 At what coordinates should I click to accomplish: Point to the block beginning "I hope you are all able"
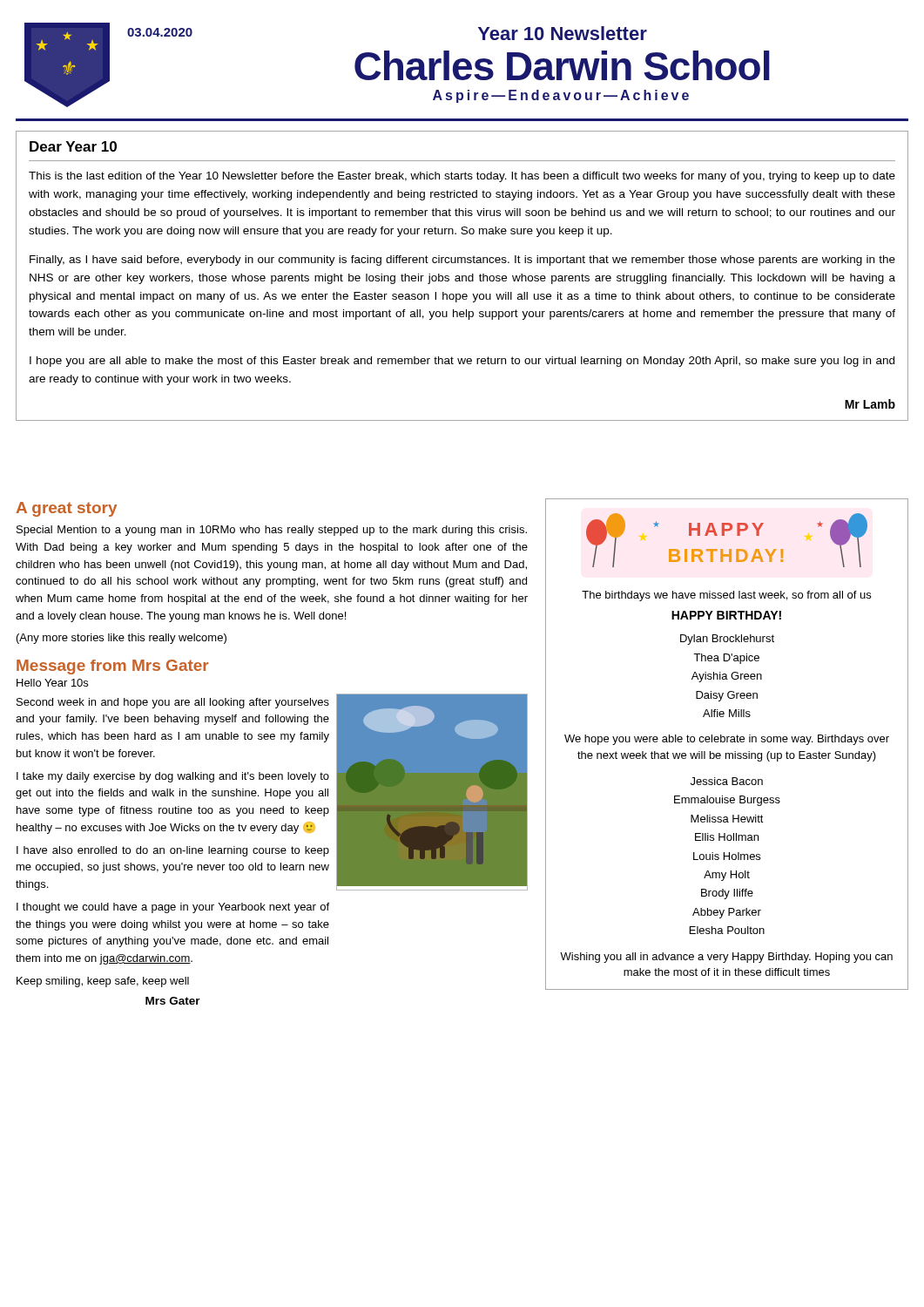click(x=462, y=370)
